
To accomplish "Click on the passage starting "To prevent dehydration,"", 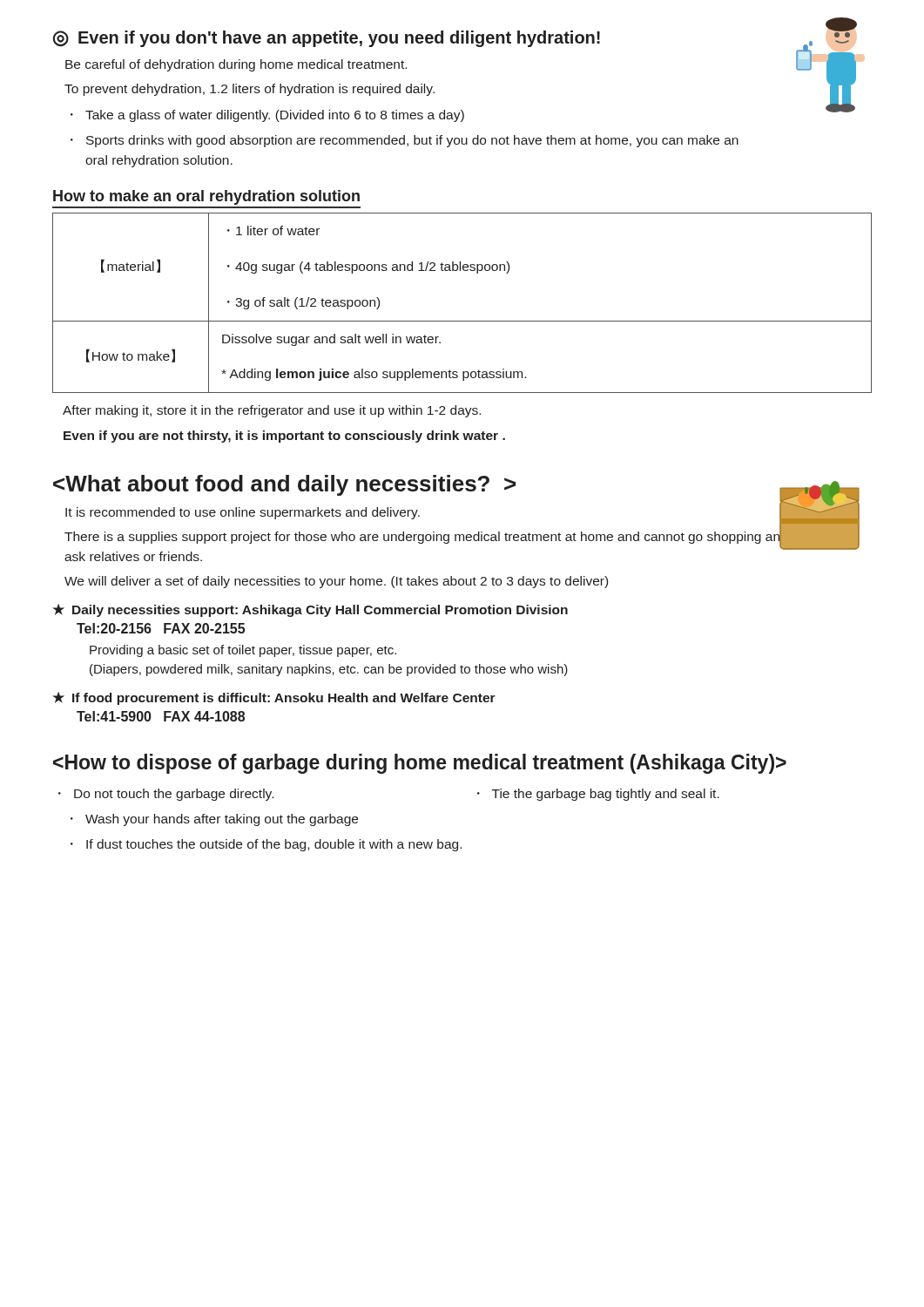I will 250,89.
